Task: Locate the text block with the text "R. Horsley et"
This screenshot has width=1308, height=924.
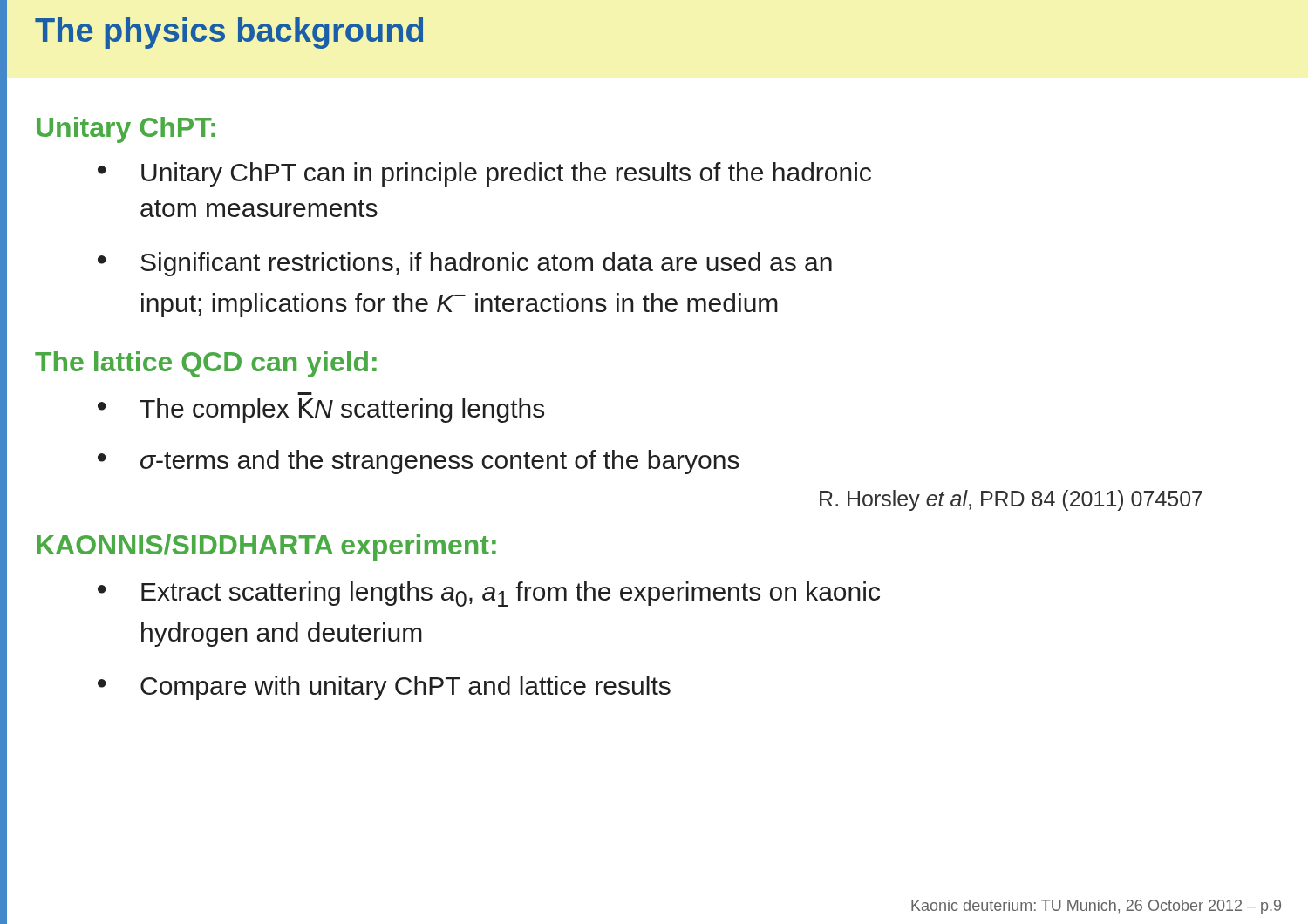Action: click(x=1011, y=499)
